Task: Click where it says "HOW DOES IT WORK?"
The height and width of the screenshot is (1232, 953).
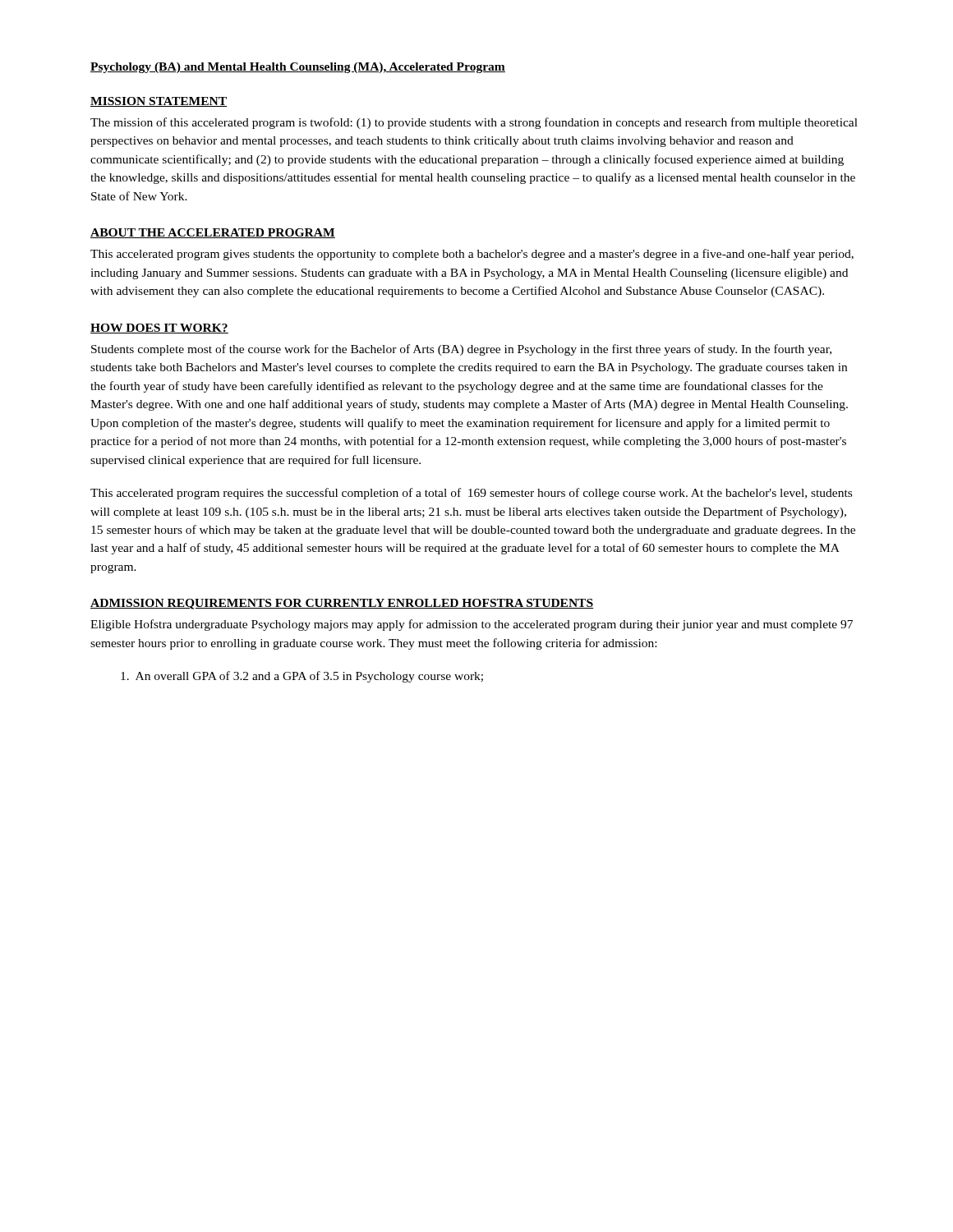Action: (x=159, y=327)
